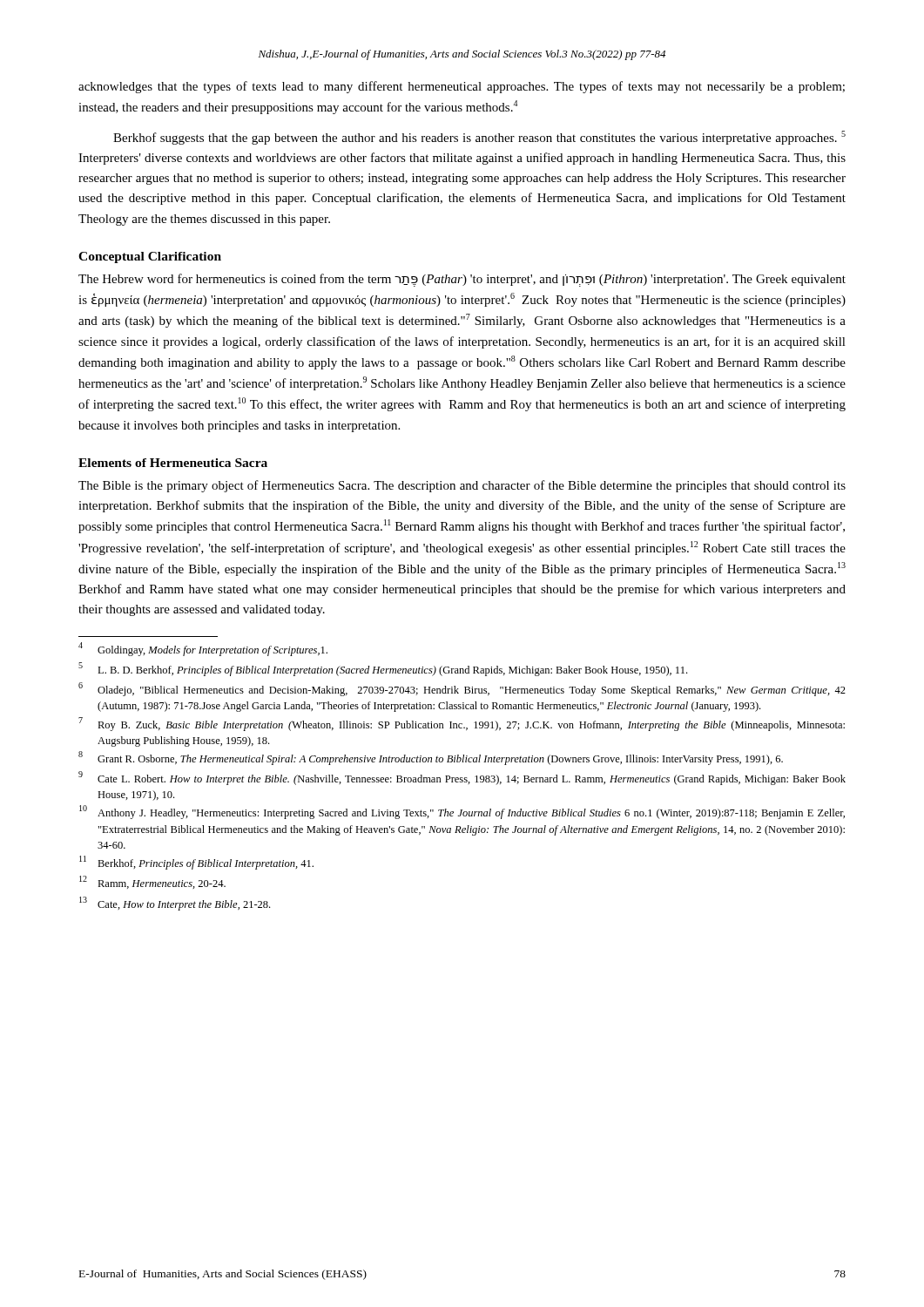This screenshot has height=1307, width=924.
Task: Select the text block starting "7 Roy B. Zuck, Basic Bible Interpretation (Wheaton,"
Action: pyautogui.click(x=462, y=733)
